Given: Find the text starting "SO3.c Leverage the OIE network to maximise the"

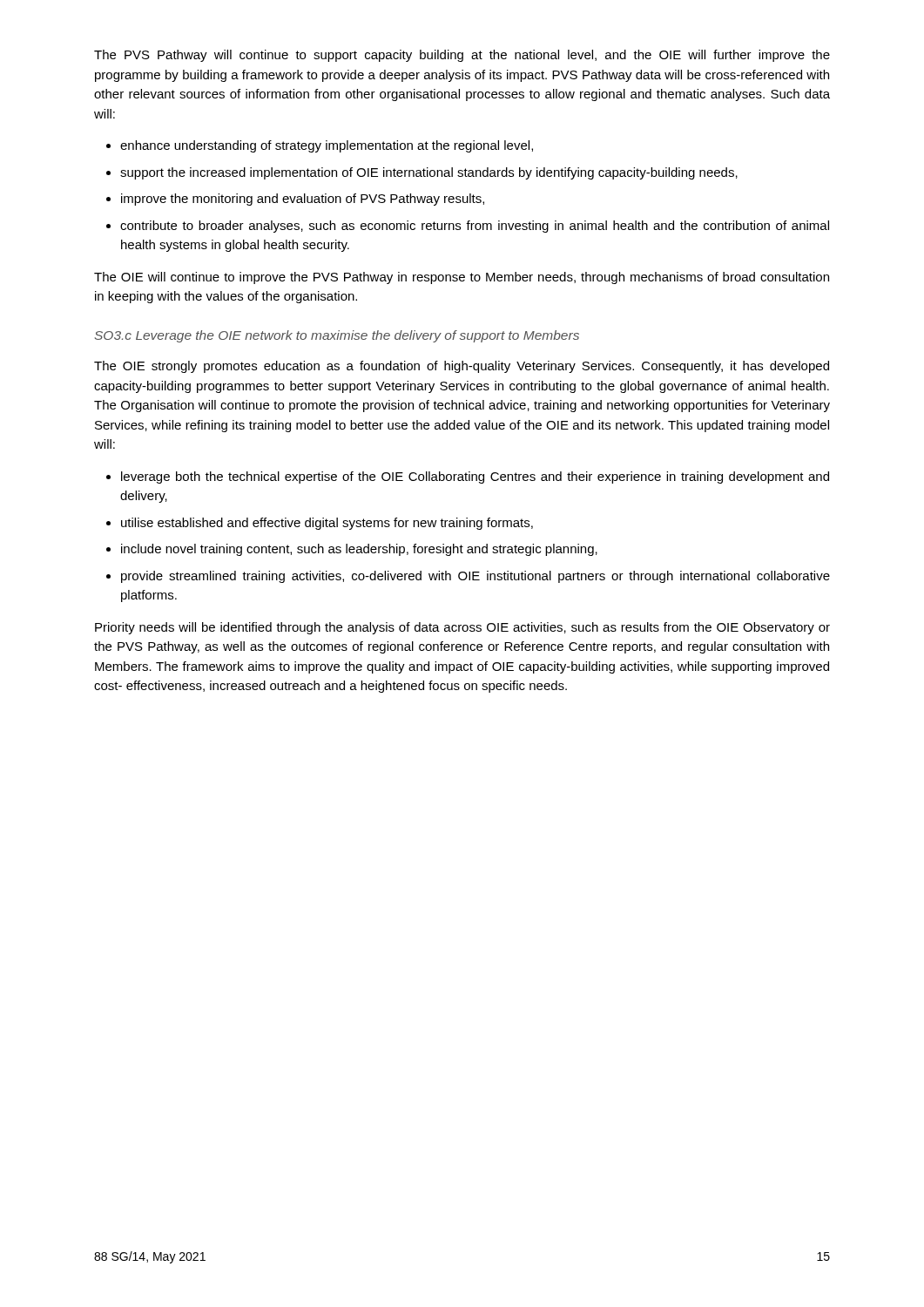Looking at the screenshot, I should click(462, 335).
